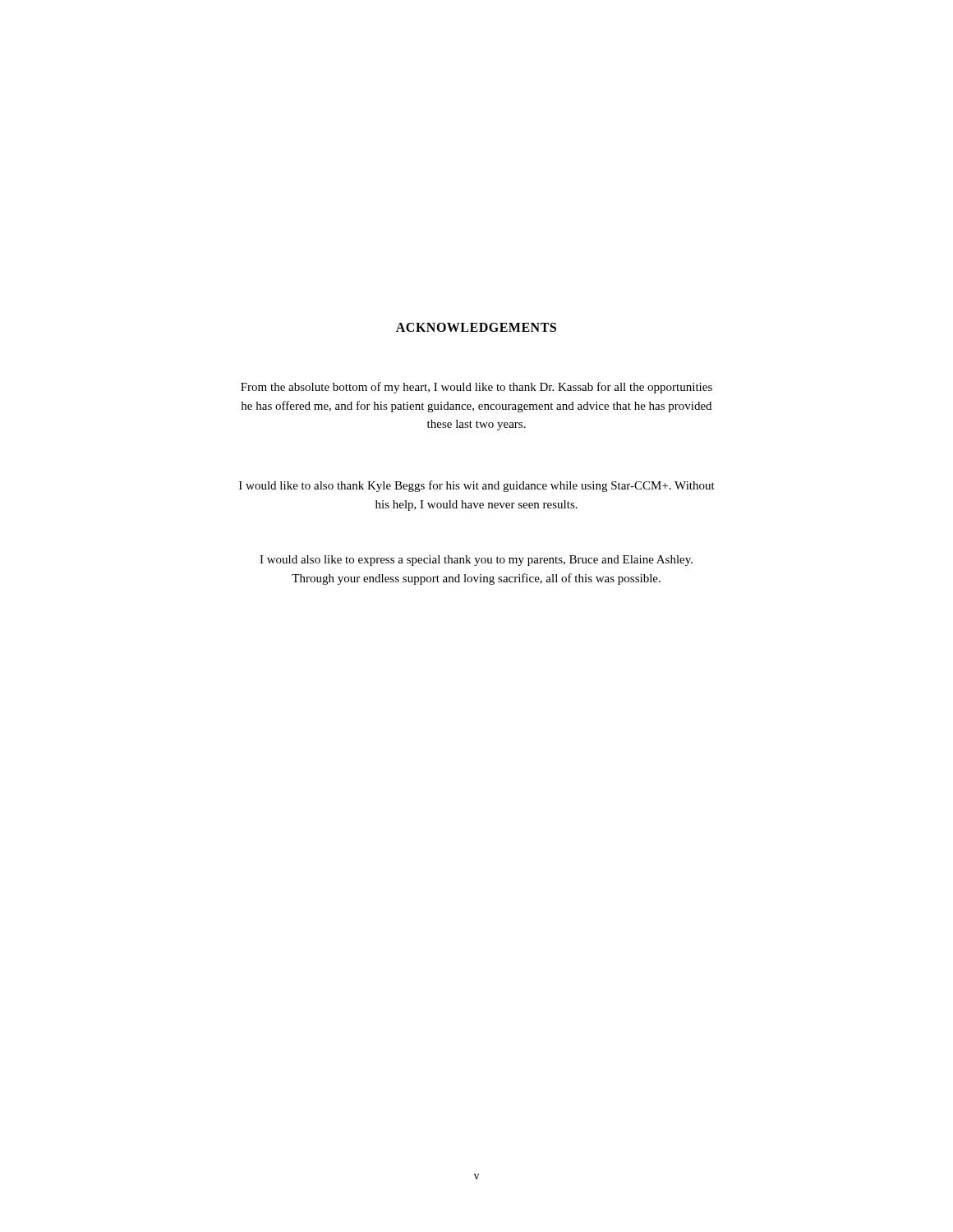Select the text block containing "From the absolute bottom of my"

point(476,405)
